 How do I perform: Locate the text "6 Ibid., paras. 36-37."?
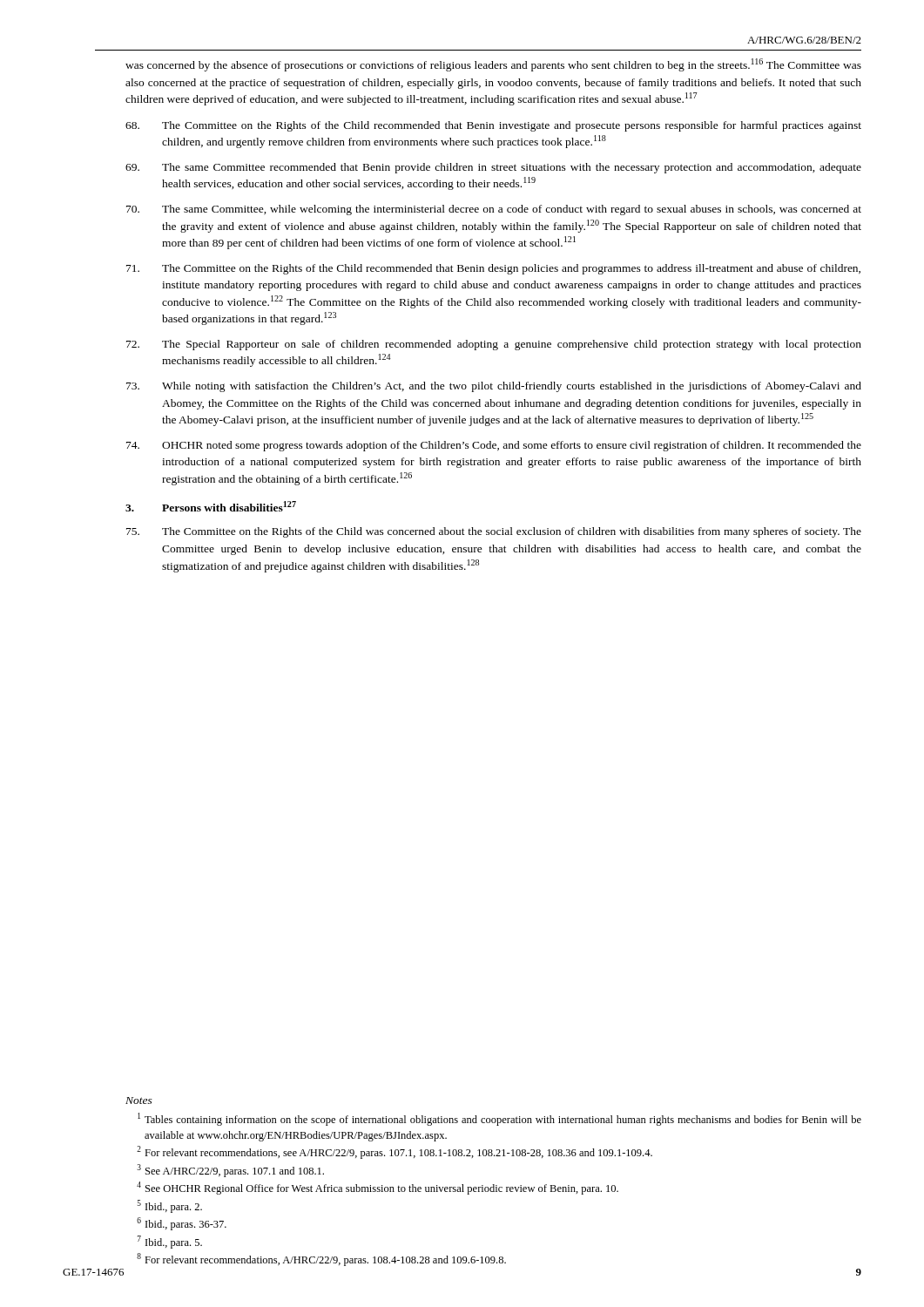point(182,1224)
